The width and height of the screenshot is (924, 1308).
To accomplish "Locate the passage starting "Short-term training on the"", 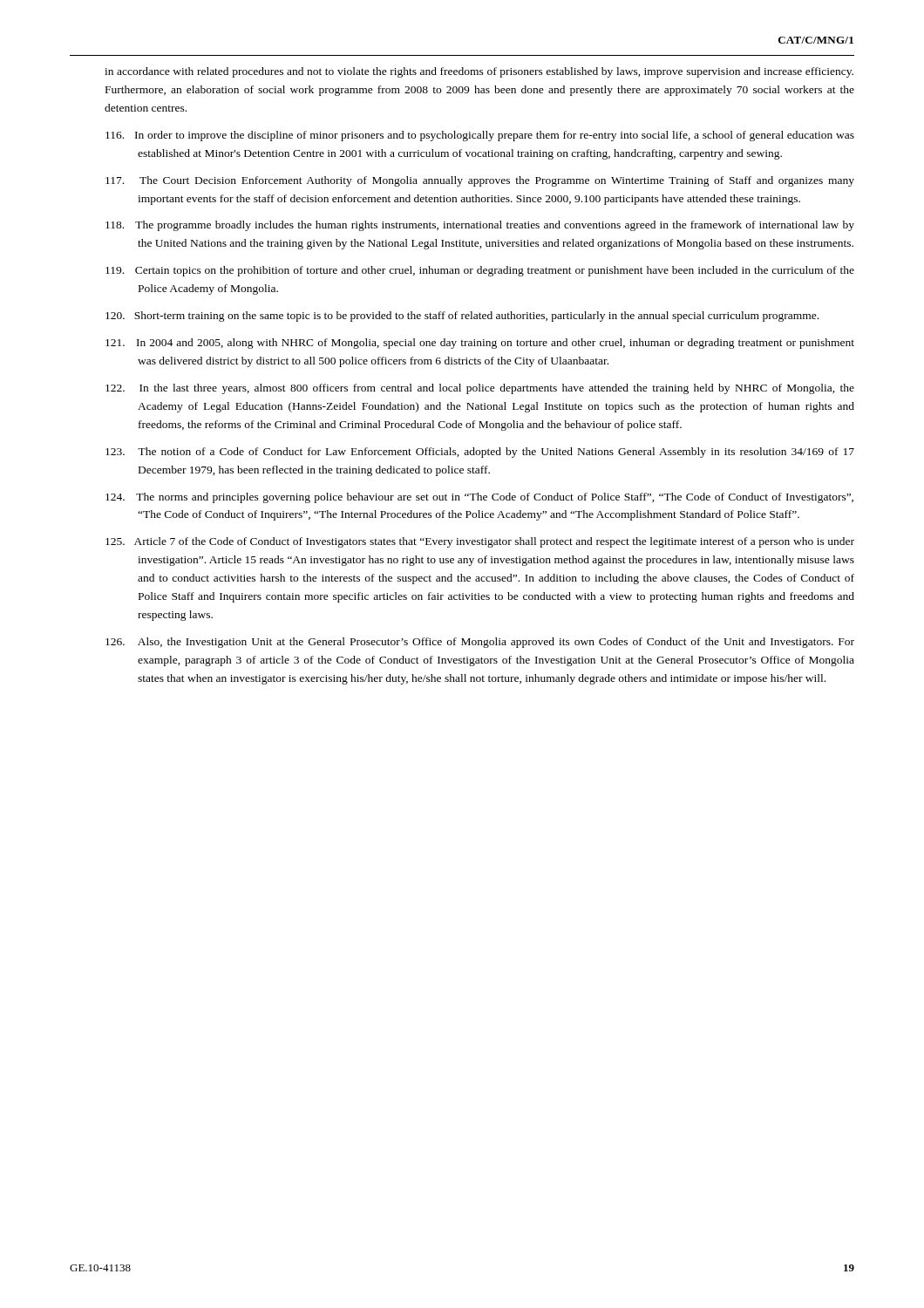I will point(462,315).
